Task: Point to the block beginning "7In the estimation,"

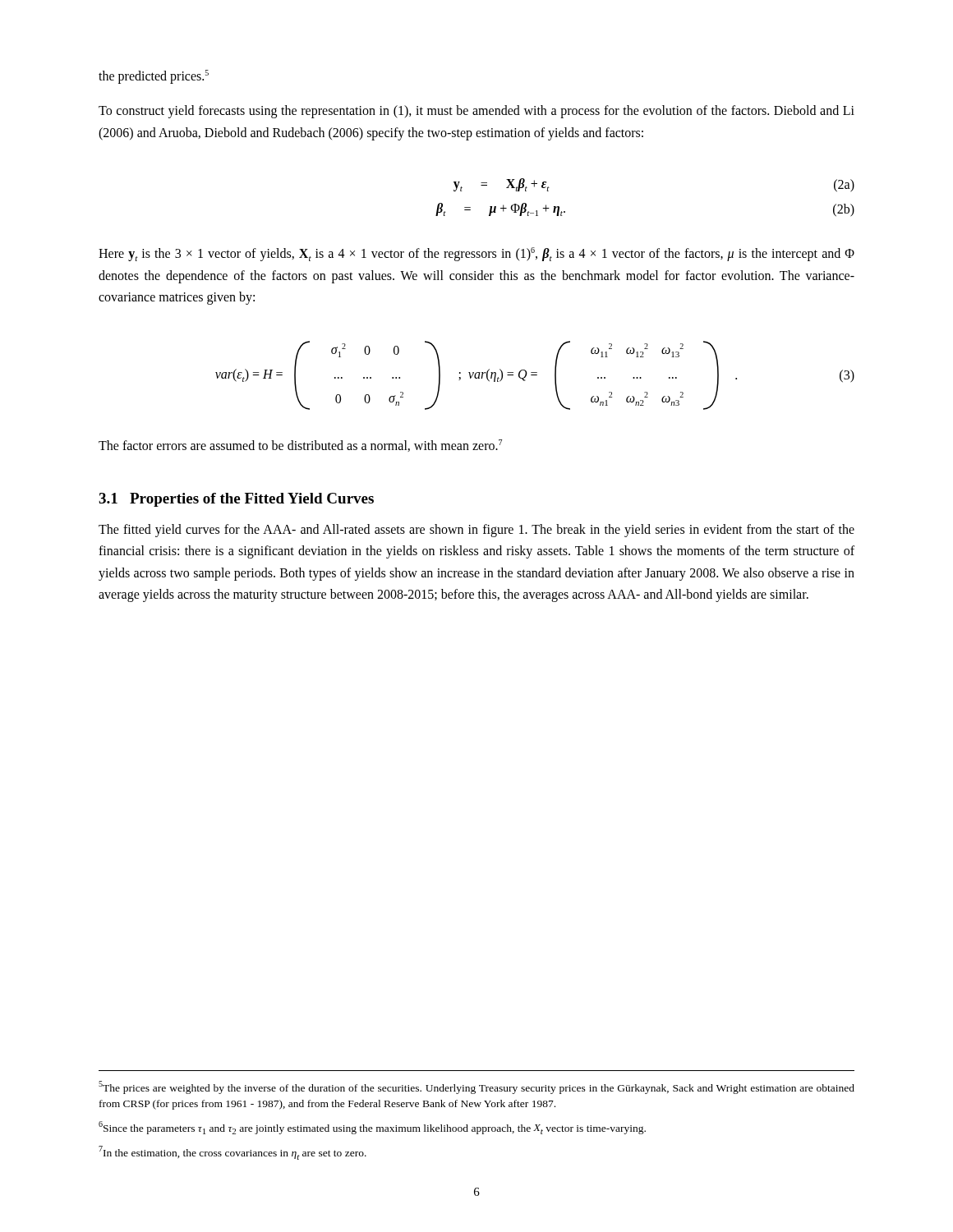Action: coord(233,1153)
